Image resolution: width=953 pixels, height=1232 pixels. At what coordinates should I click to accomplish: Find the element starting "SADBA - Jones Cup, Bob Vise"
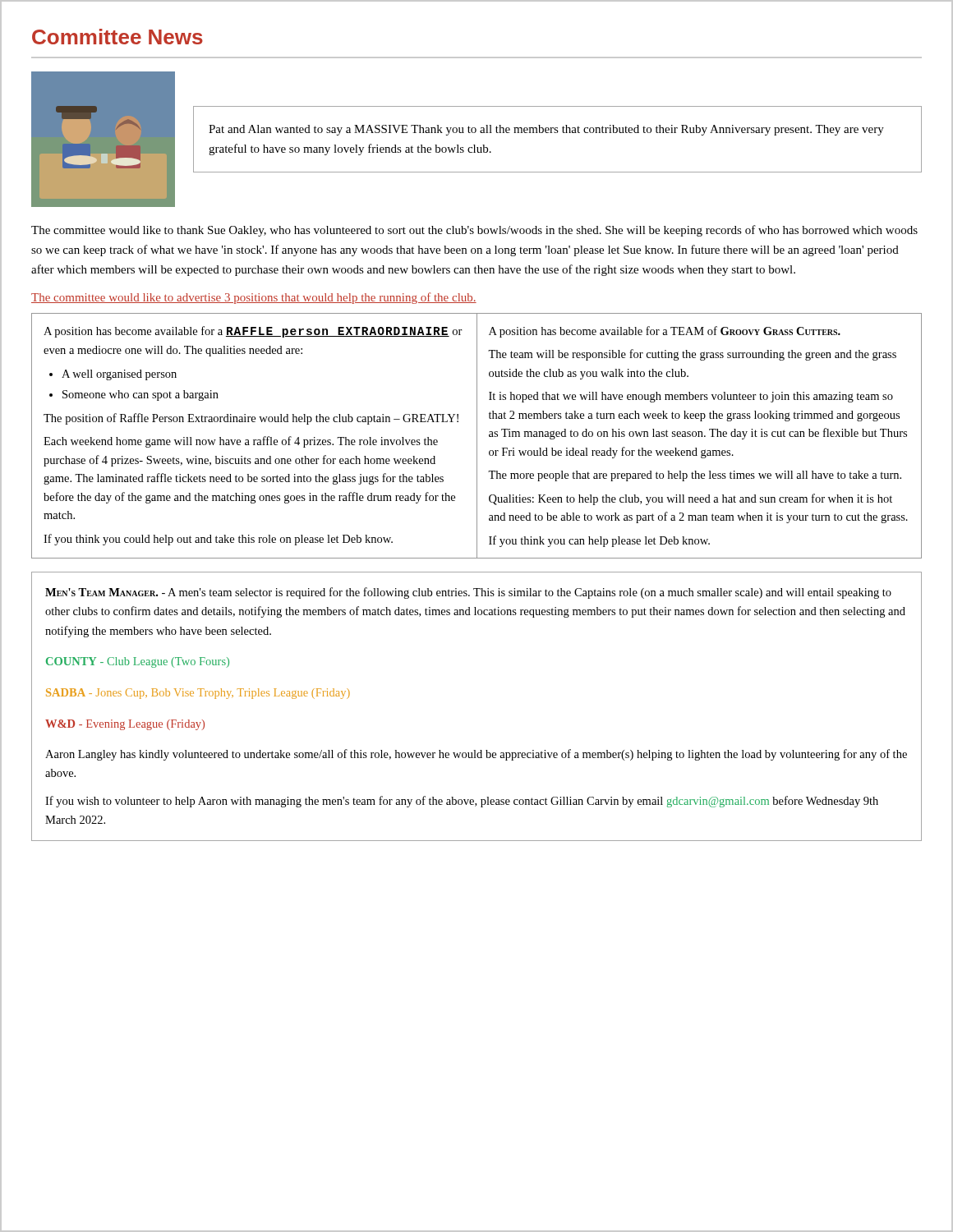(x=198, y=692)
